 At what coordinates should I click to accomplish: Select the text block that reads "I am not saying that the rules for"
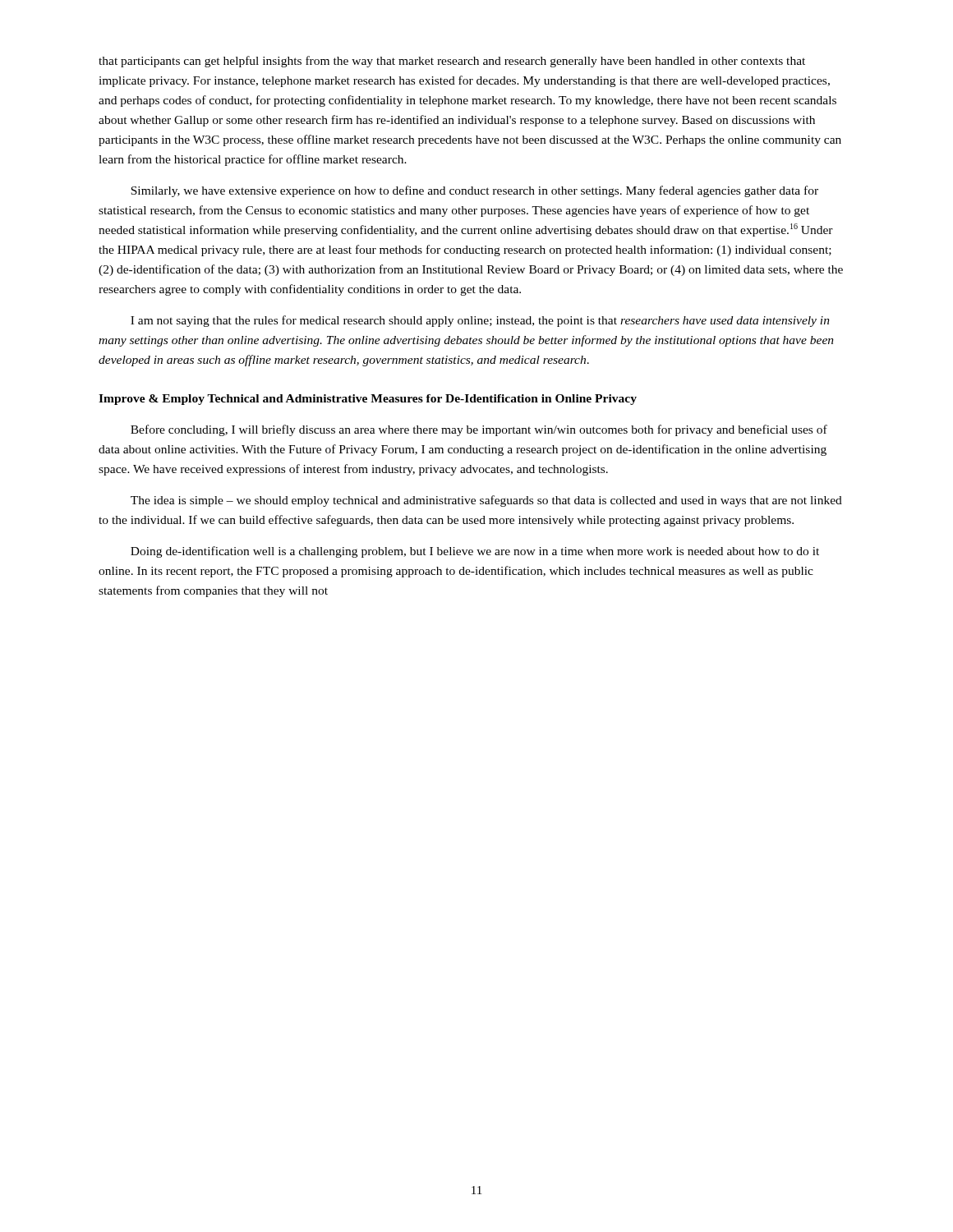tap(472, 340)
